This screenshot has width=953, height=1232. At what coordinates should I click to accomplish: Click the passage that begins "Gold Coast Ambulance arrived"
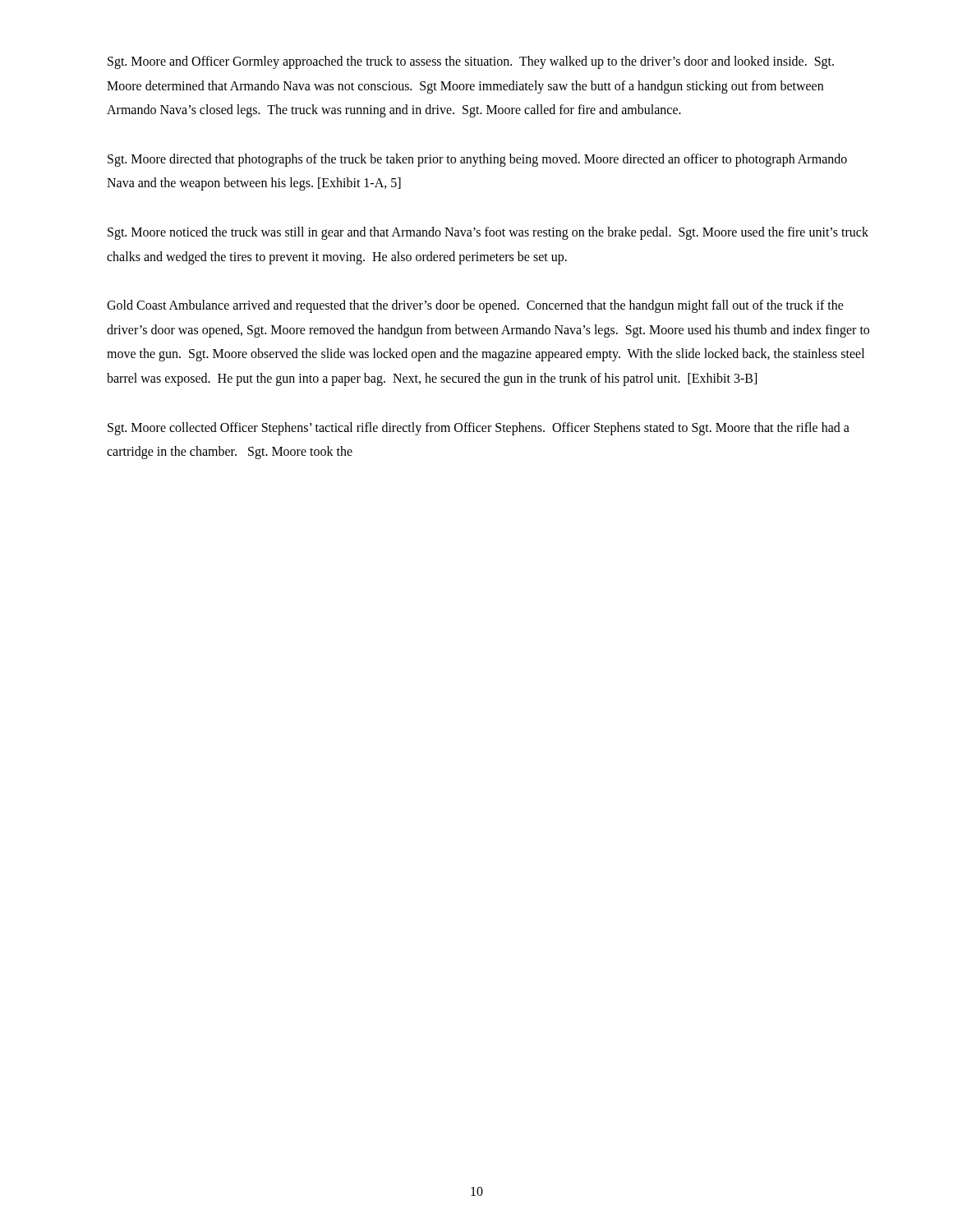[x=488, y=342]
